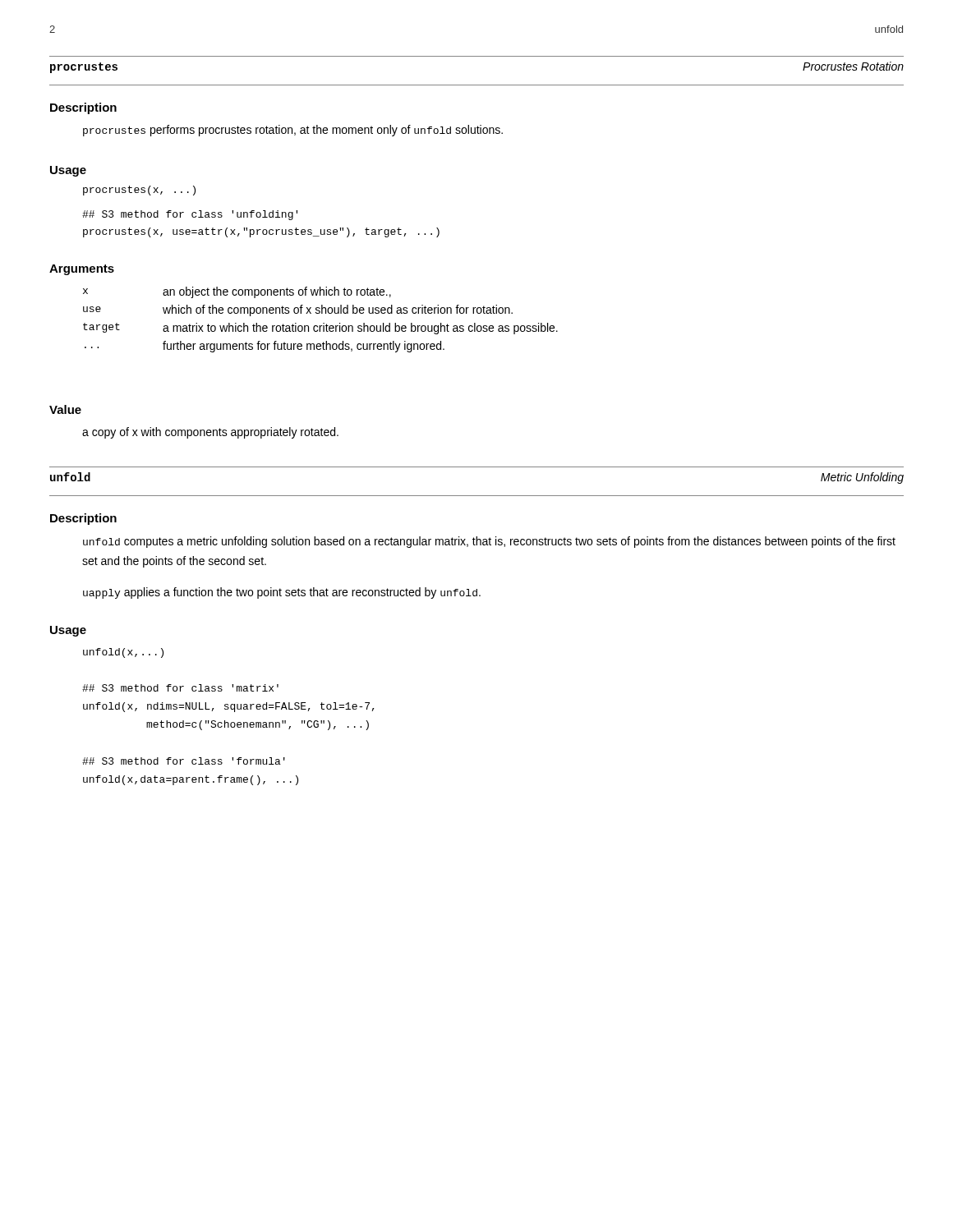This screenshot has width=953, height=1232.
Task: Find the block on this page that starts "a copy of x"
Action: click(x=211, y=432)
